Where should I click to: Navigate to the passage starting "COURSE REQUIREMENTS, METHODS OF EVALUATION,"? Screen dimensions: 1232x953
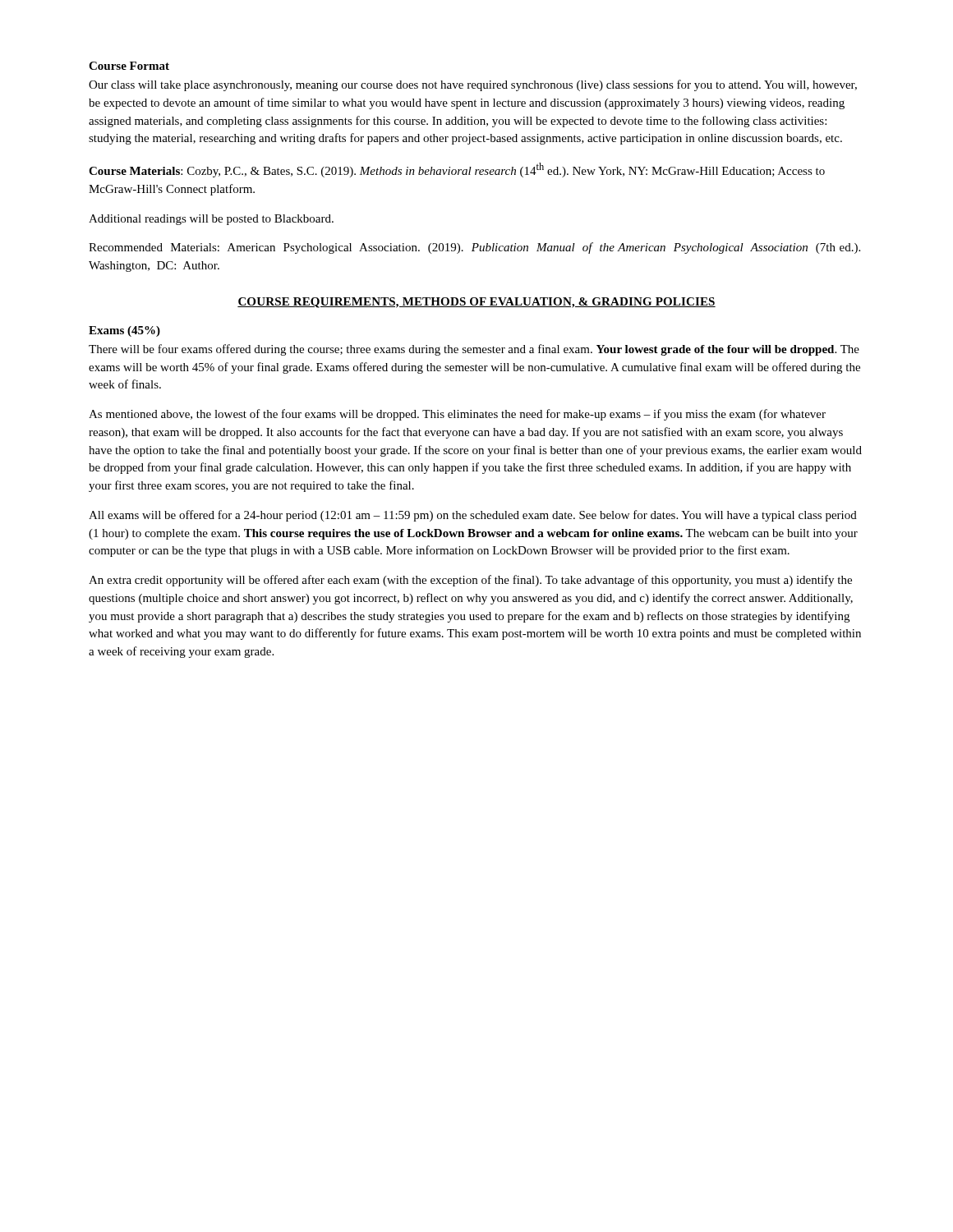(476, 301)
